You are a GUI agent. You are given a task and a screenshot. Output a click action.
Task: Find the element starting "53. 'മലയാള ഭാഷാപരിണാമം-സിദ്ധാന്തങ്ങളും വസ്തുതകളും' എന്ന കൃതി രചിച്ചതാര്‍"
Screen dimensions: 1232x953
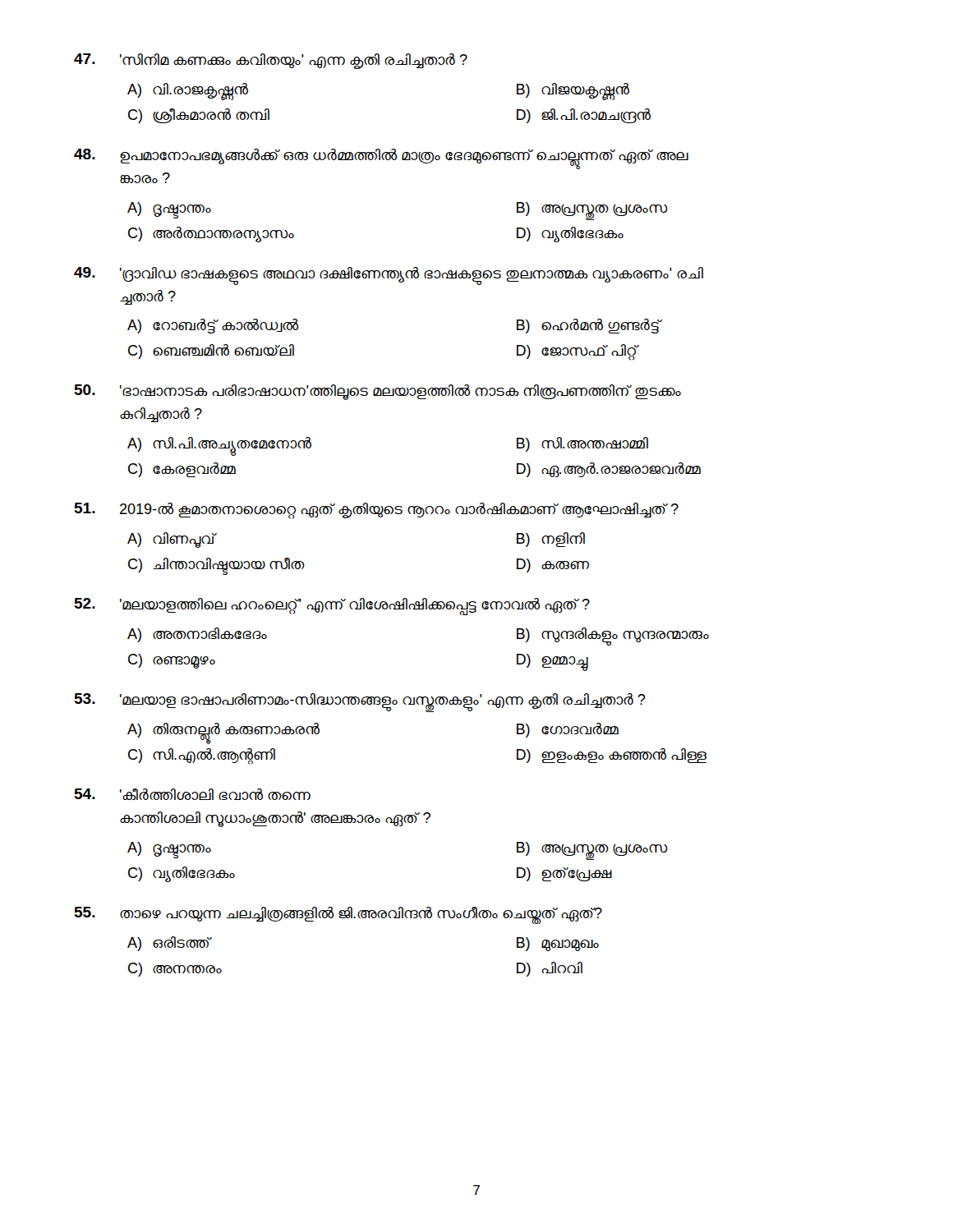tap(360, 703)
